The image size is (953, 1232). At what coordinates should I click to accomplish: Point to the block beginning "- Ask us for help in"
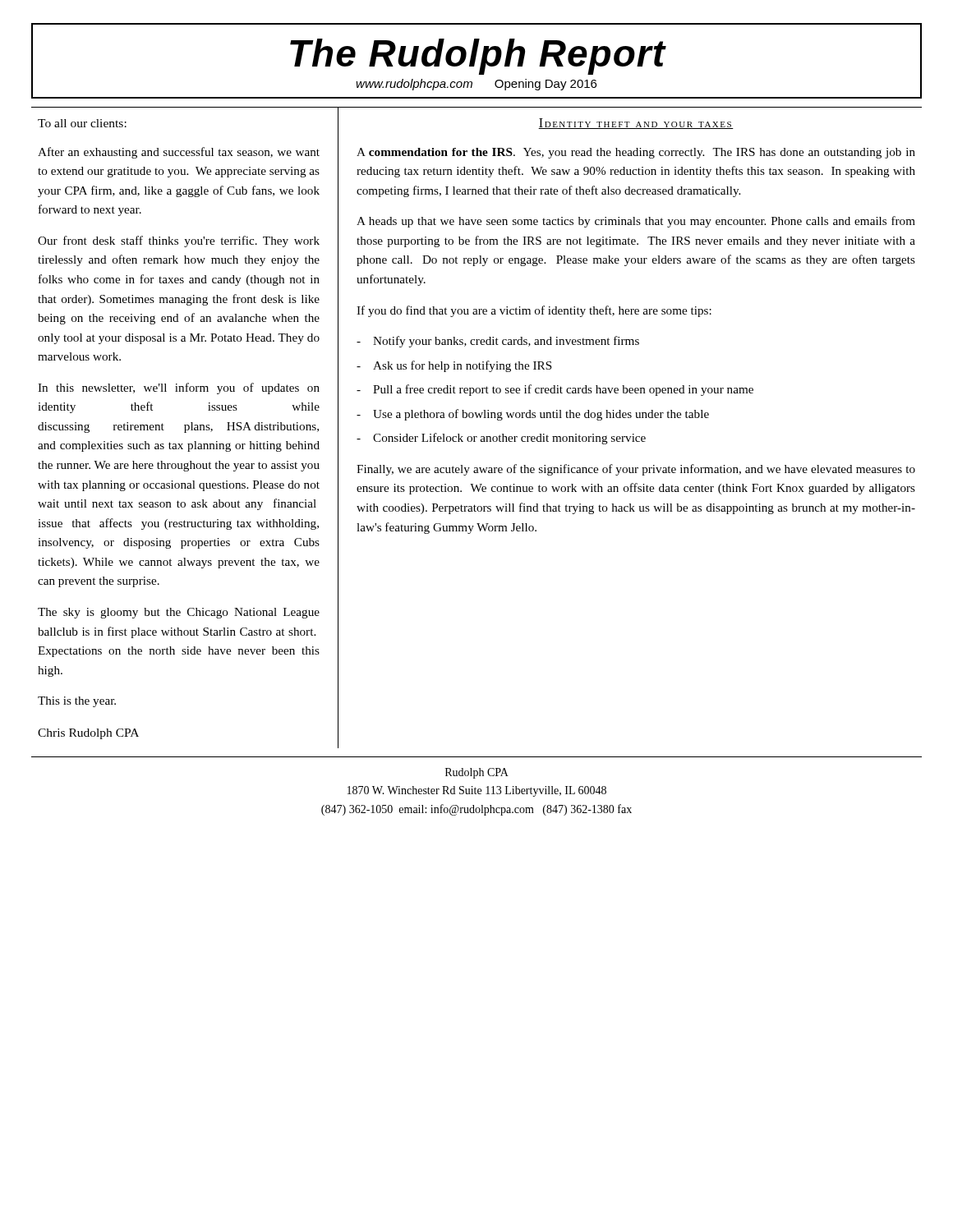[454, 366]
